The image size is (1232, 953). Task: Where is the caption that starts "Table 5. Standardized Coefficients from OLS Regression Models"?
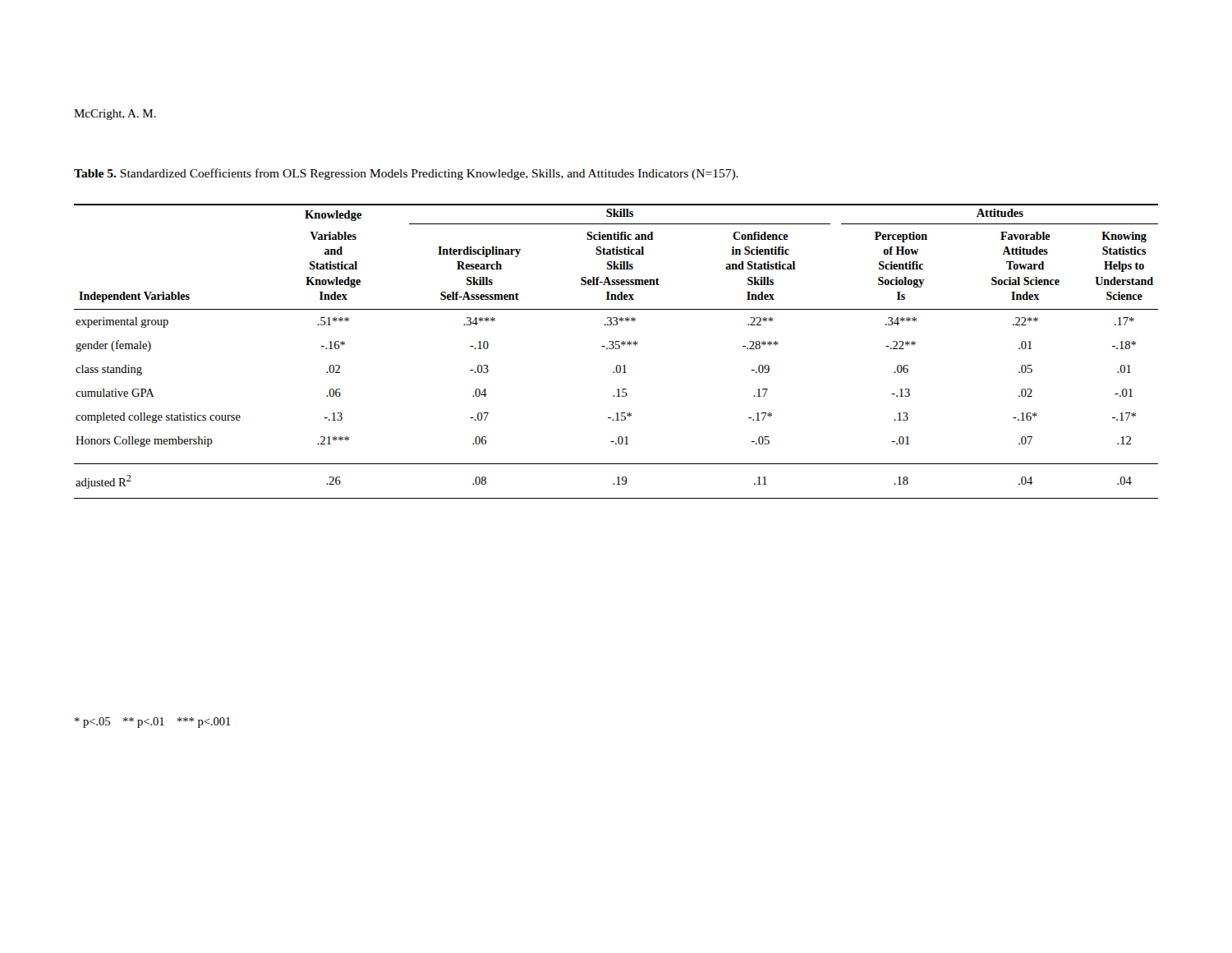[x=406, y=173]
